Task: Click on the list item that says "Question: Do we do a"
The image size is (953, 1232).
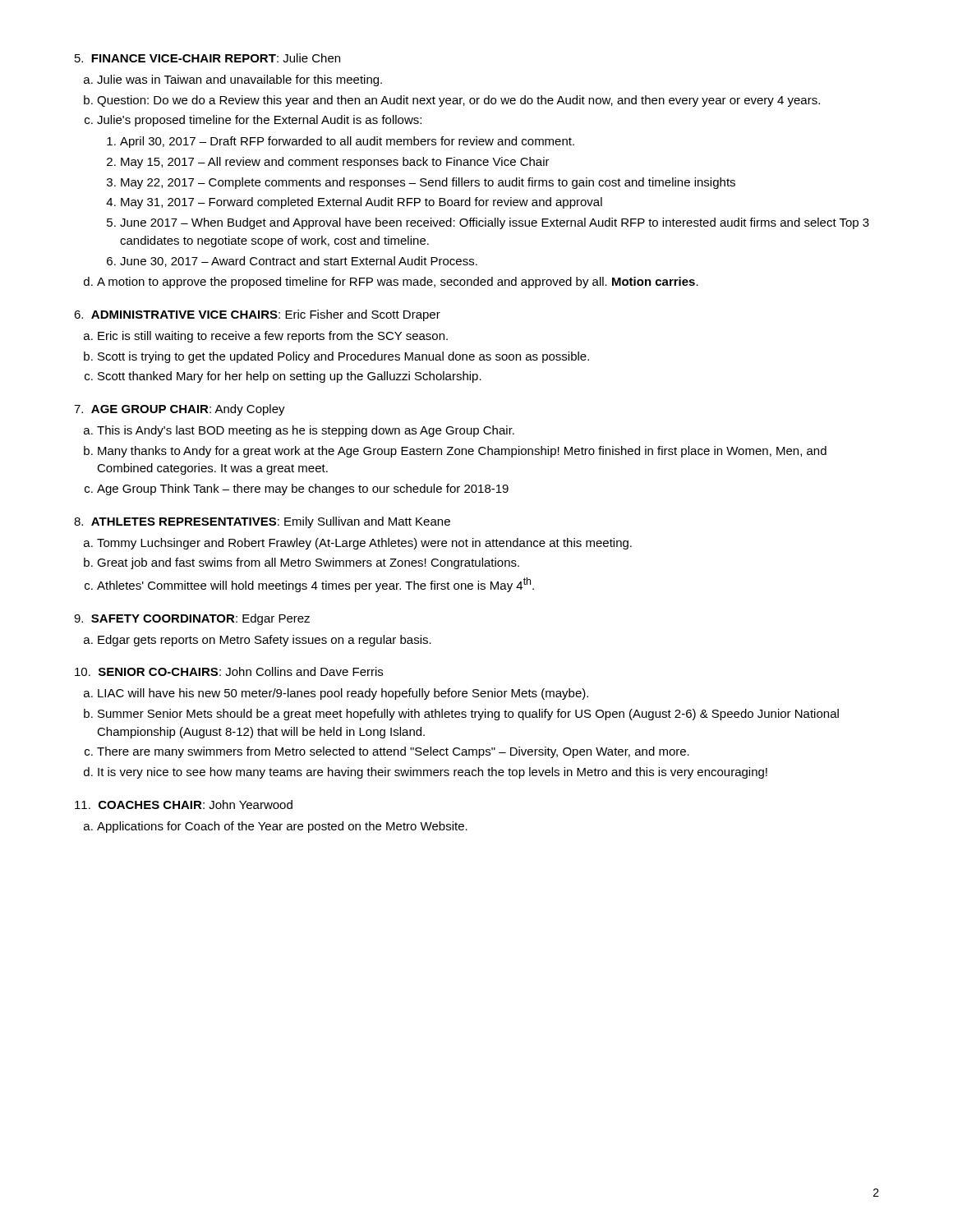Action: click(459, 99)
